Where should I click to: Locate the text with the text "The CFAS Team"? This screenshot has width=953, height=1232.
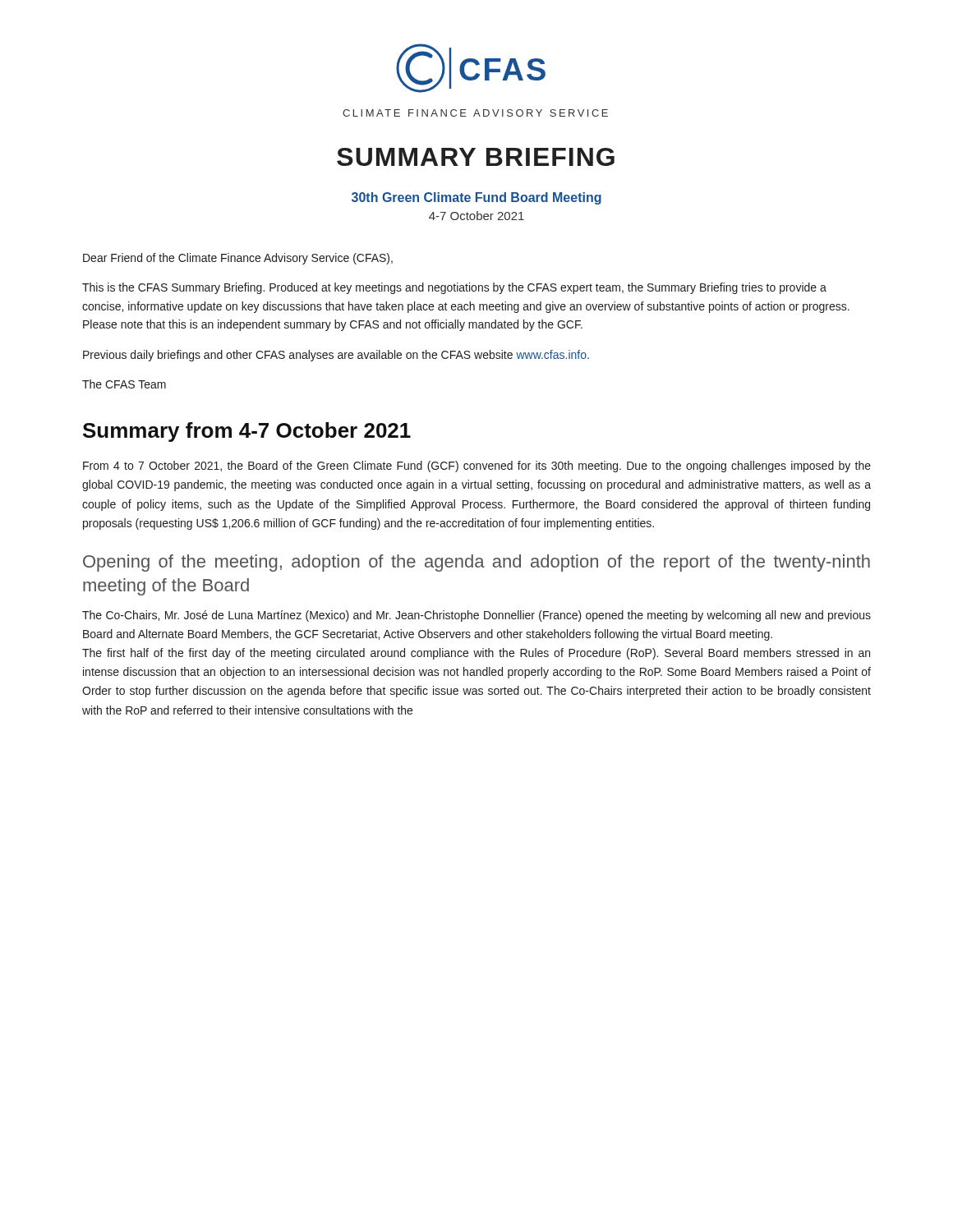point(124,384)
